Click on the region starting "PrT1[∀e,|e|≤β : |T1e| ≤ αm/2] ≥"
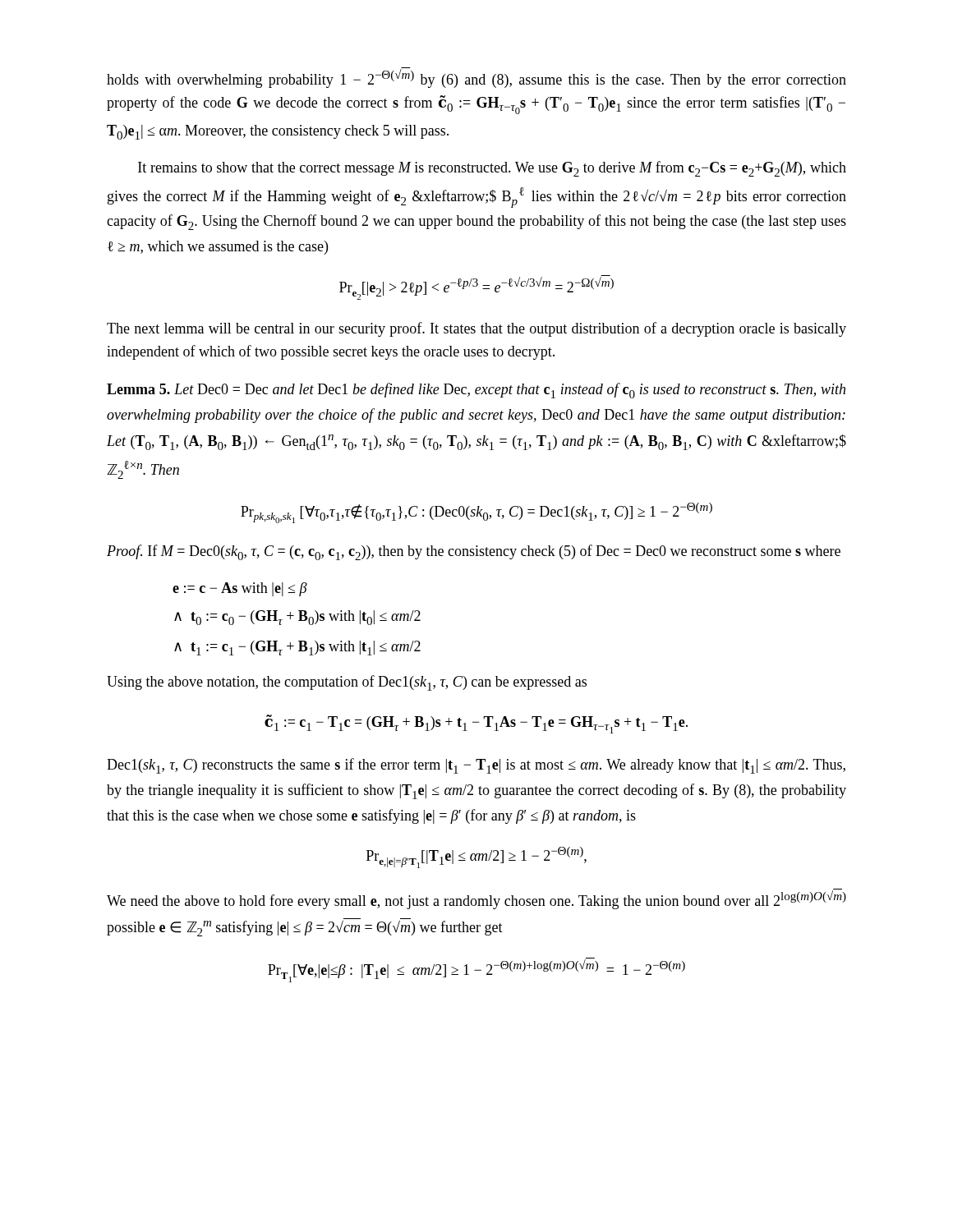Viewport: 953px width, 1232px height. point(476,971)
